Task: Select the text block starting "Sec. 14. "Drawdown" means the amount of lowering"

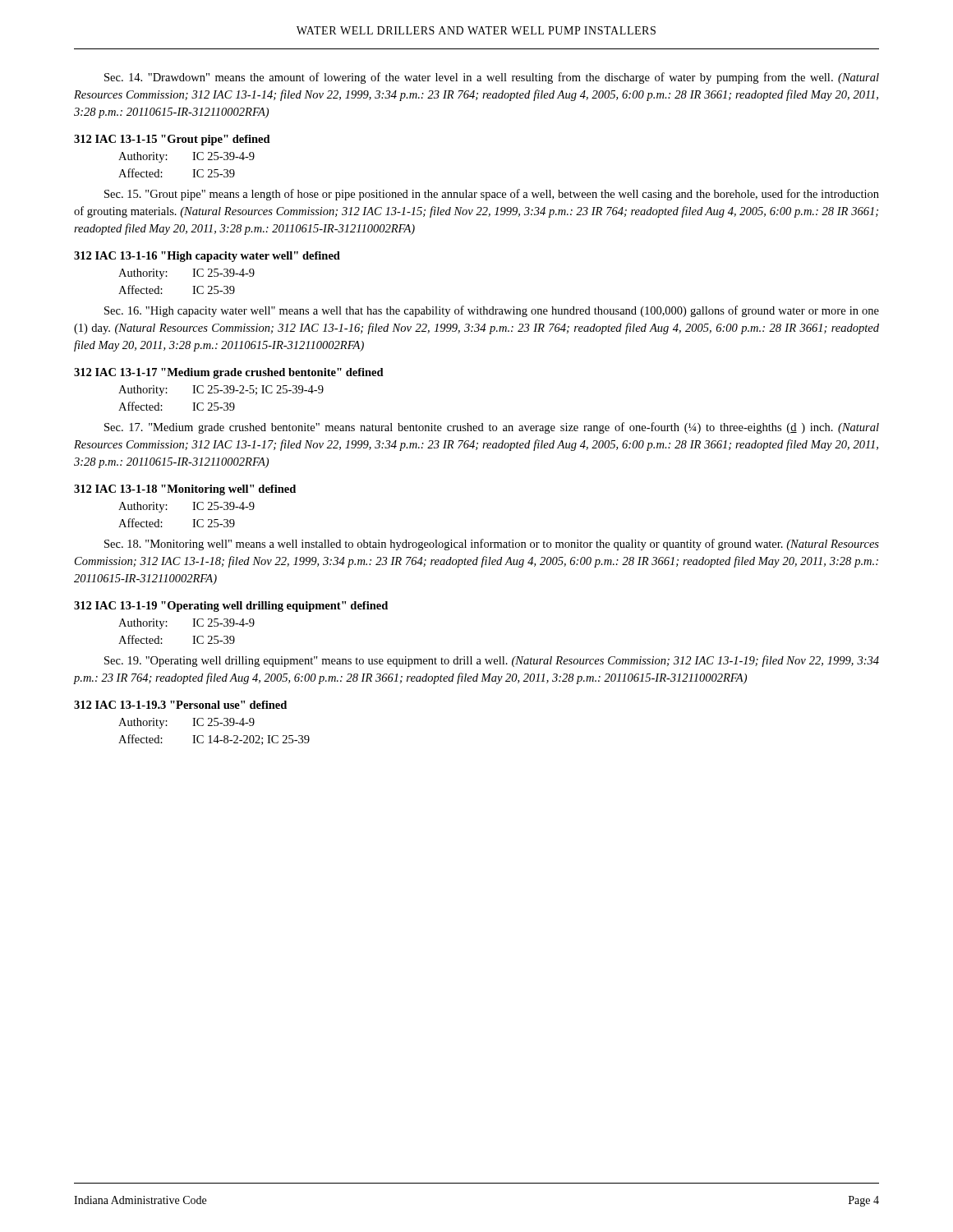Action: [476, 95]
